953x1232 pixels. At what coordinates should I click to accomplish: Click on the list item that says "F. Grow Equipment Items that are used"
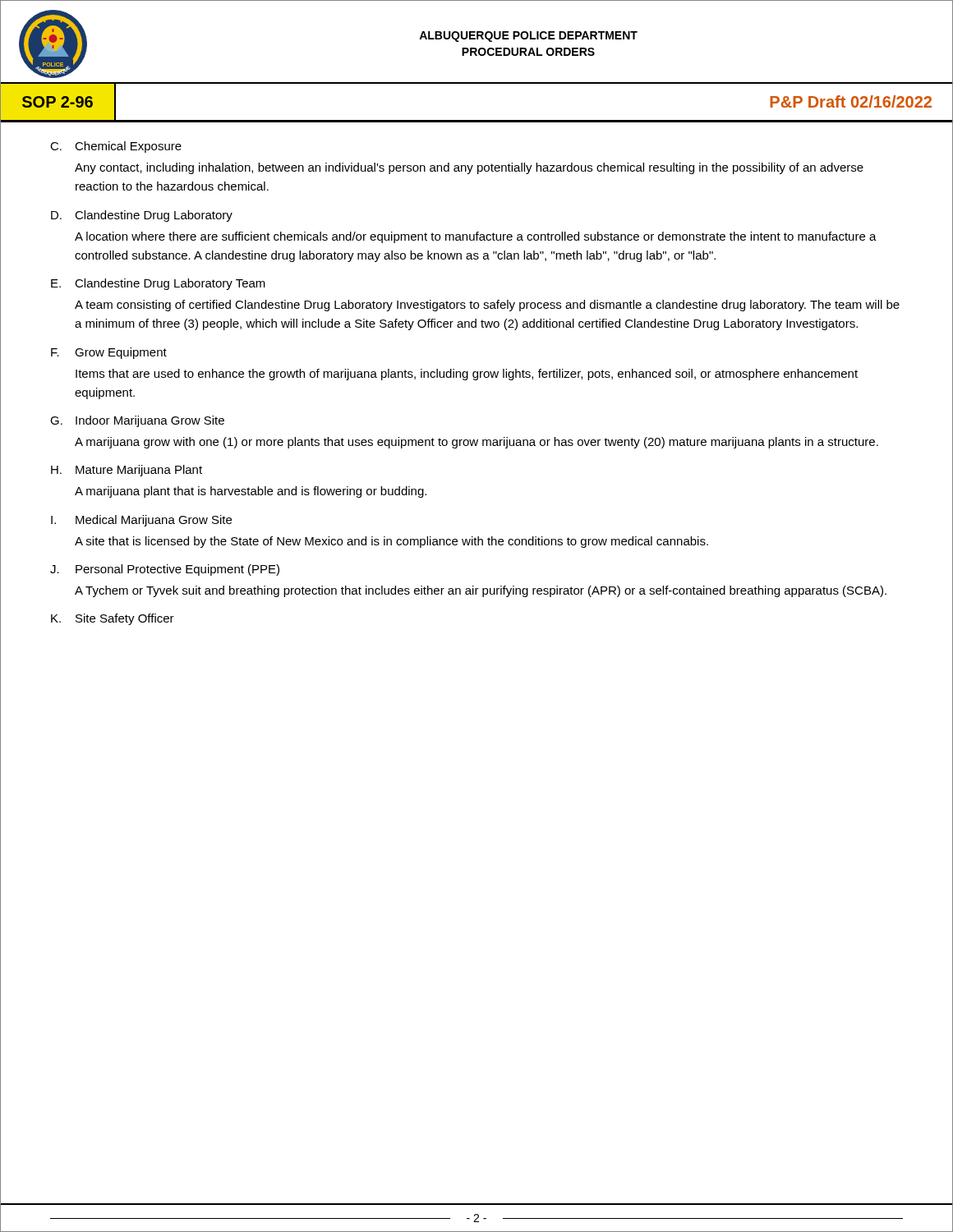476,373
